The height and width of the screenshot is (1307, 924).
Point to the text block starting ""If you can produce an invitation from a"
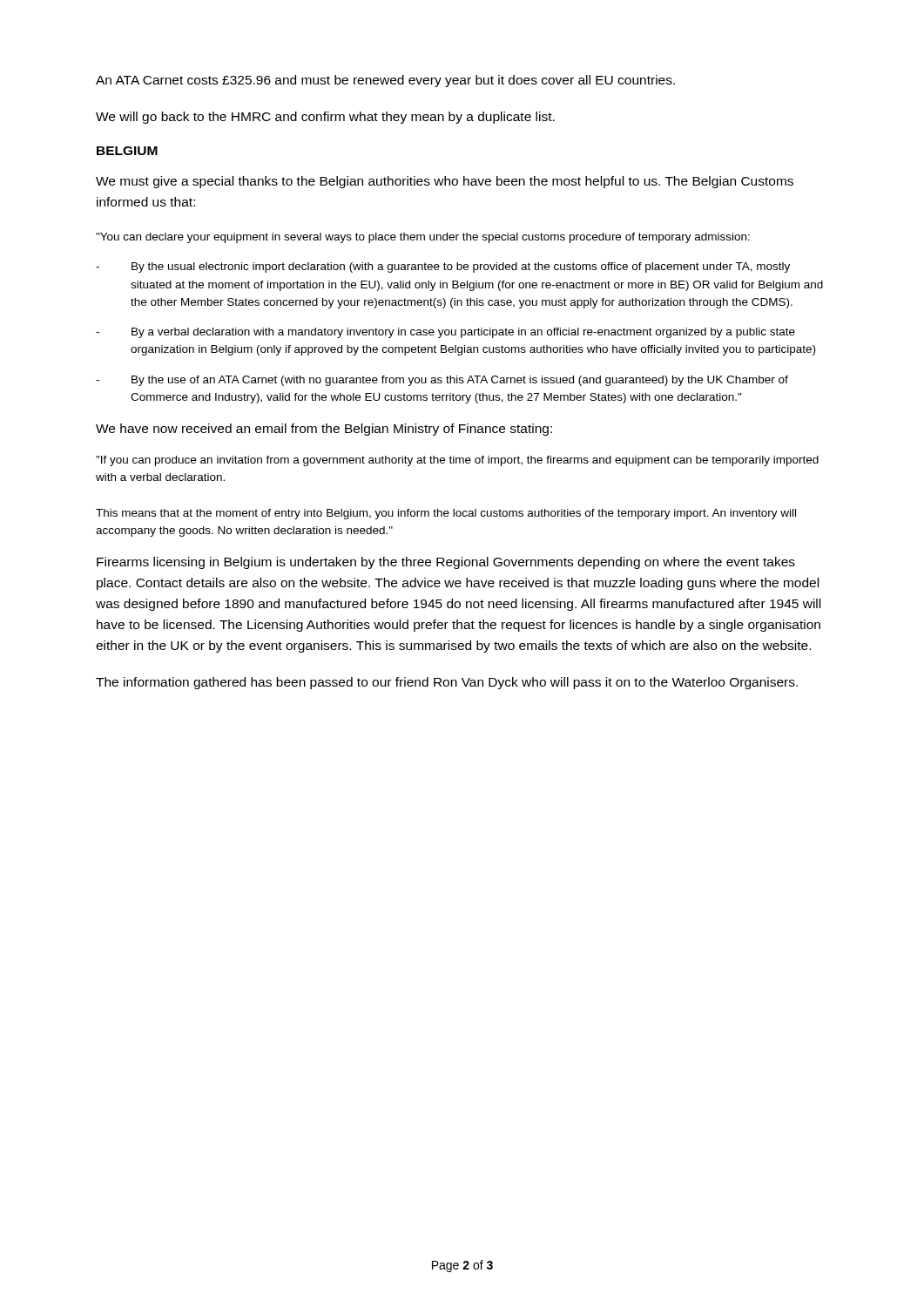pyautogui.click(x=457, y=461)
